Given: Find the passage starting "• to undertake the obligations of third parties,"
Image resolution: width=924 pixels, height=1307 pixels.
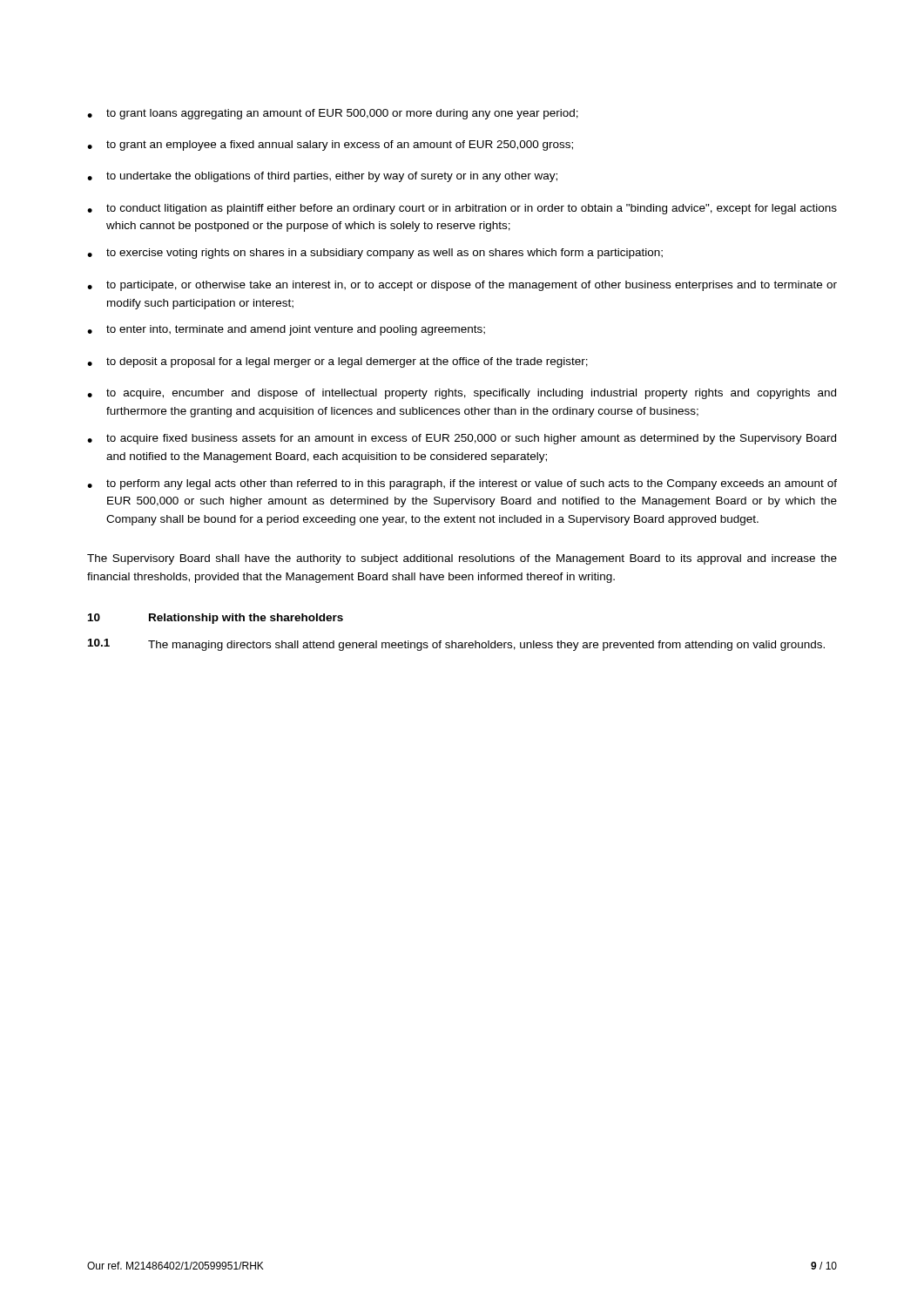Looking at the screenshot, I should coord(462,179).
